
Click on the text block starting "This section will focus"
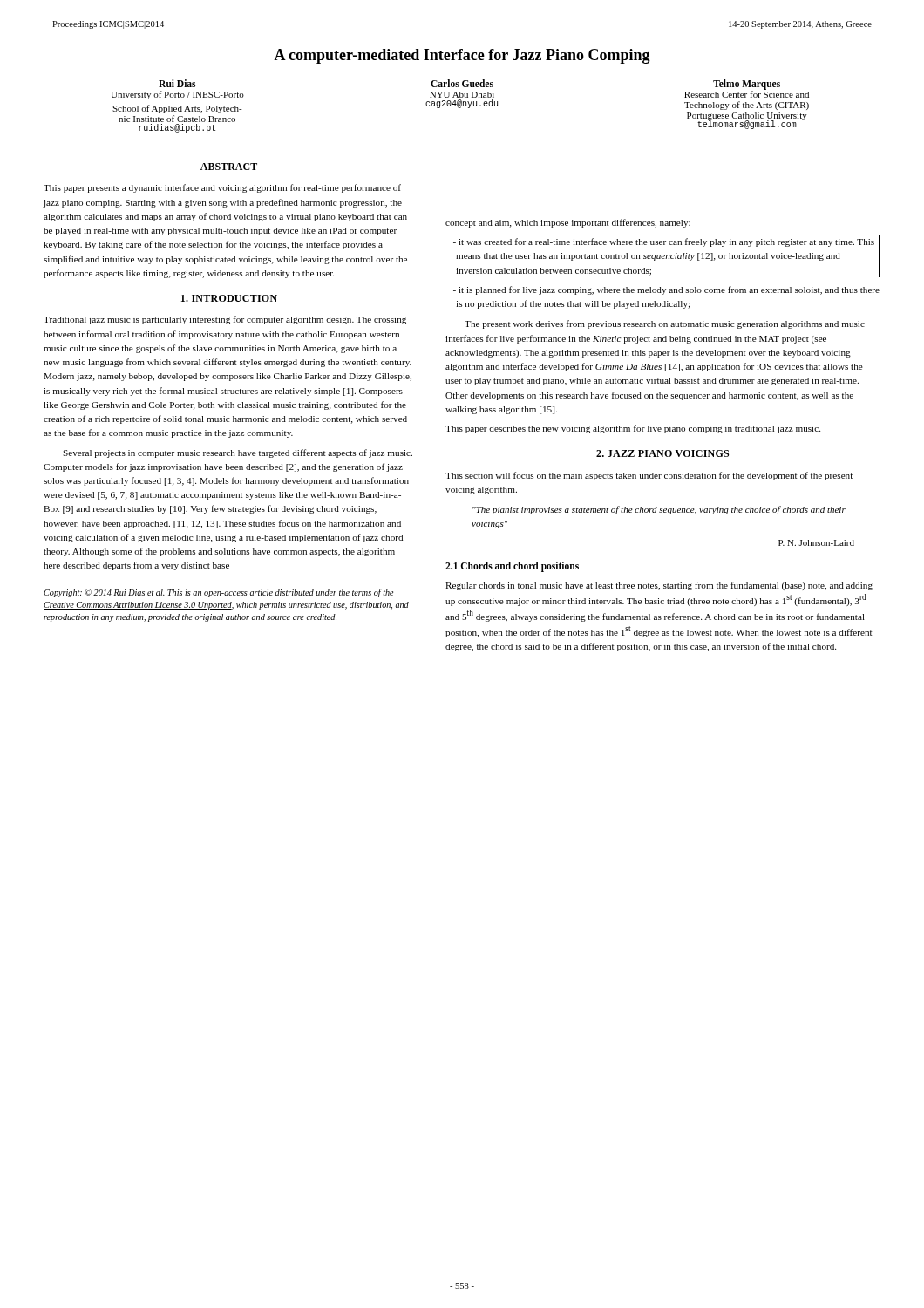pyautogui.click(x=663, y=482)
